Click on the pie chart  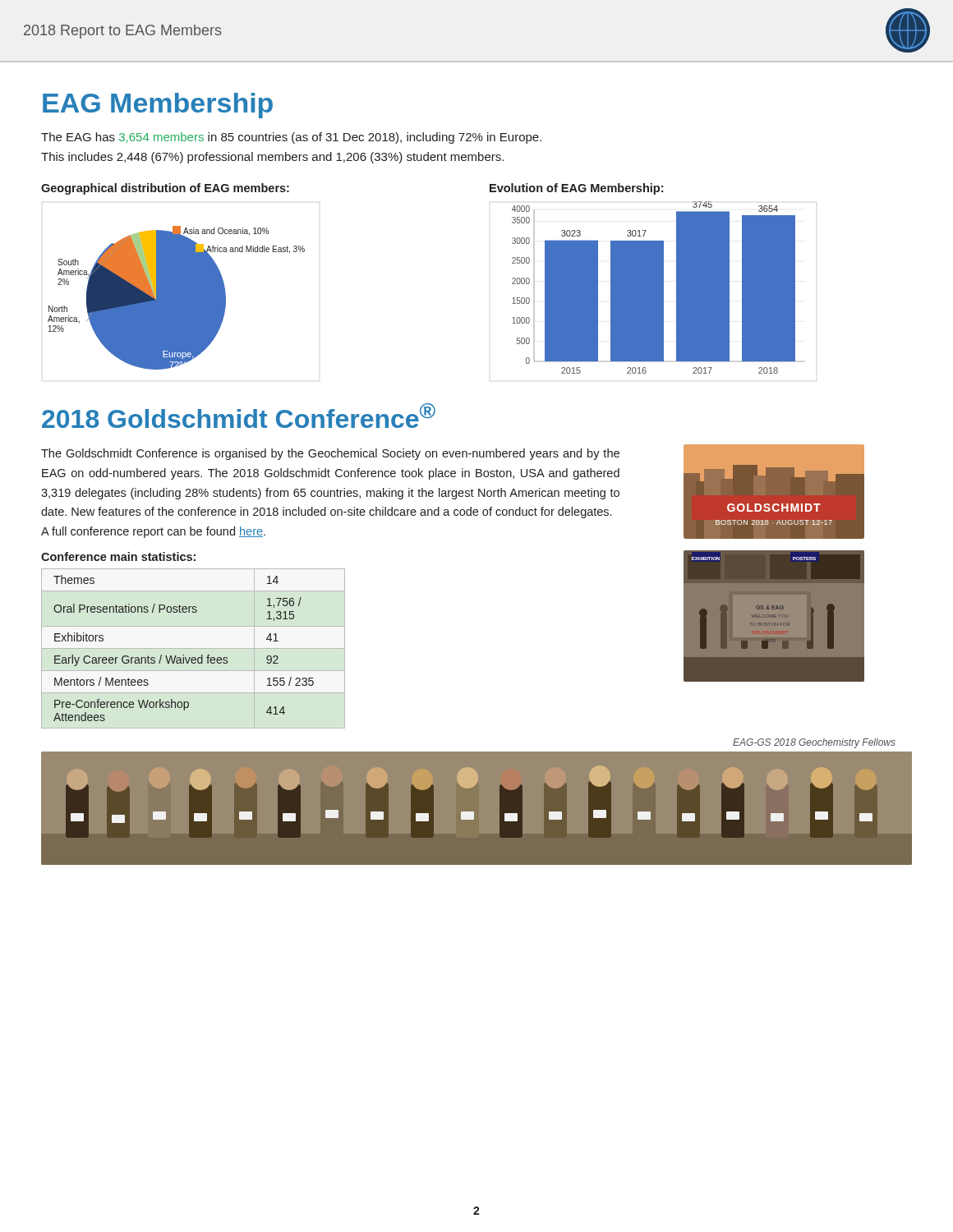181,292
